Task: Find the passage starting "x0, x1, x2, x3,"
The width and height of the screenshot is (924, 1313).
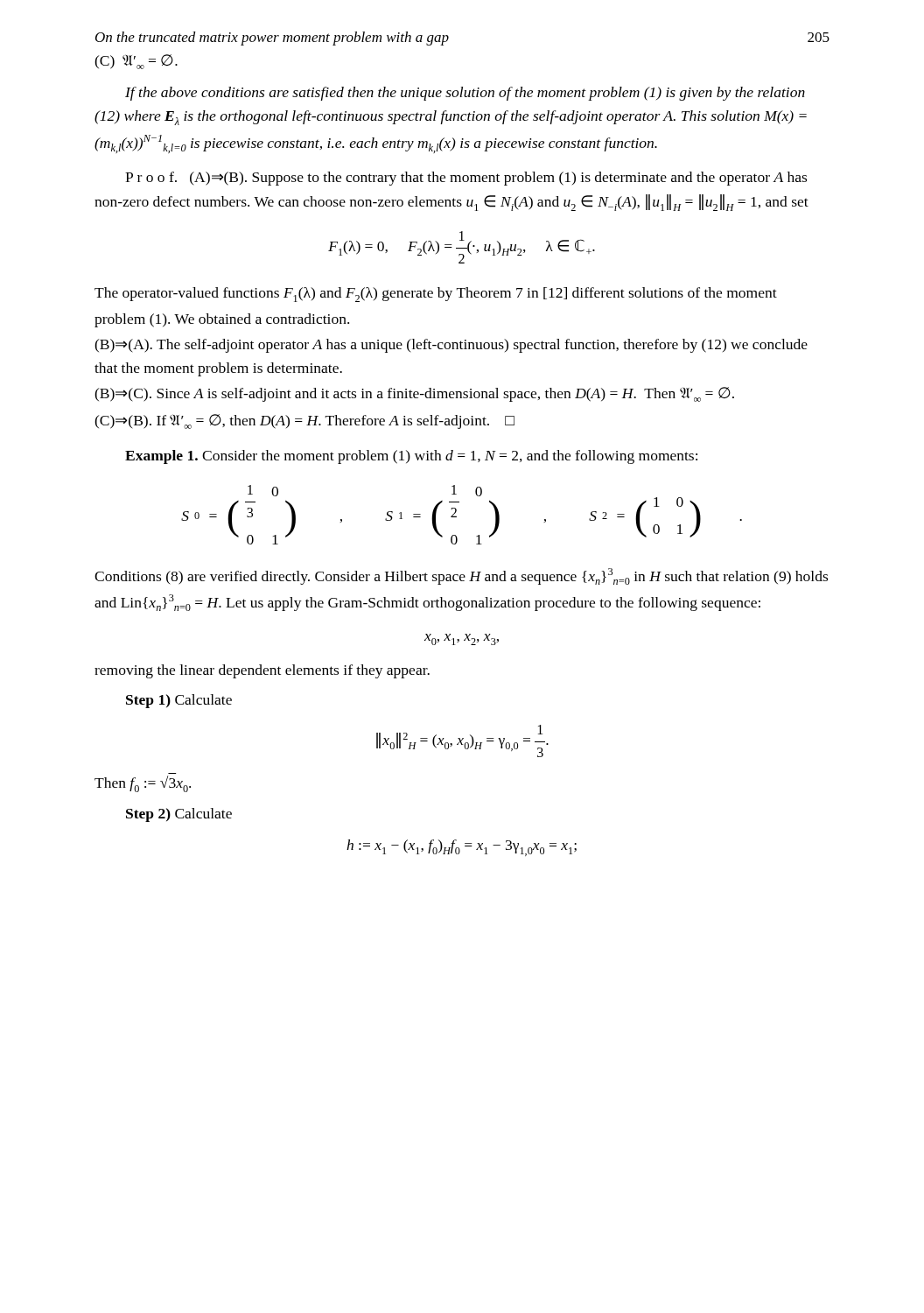Action: (462, 637)
